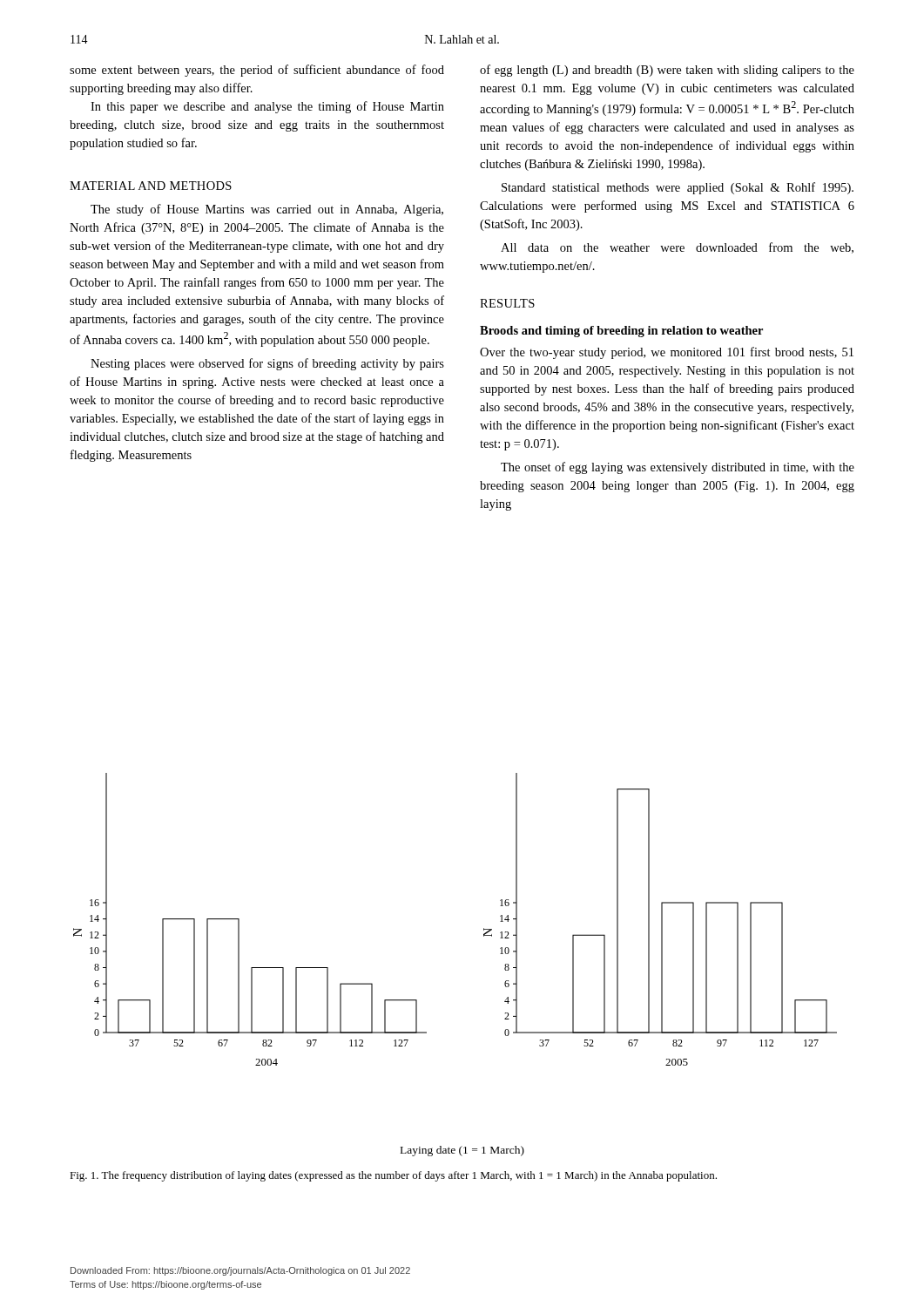Select the text block with the text "The study of House Martins was carried out"

point(257,333)
